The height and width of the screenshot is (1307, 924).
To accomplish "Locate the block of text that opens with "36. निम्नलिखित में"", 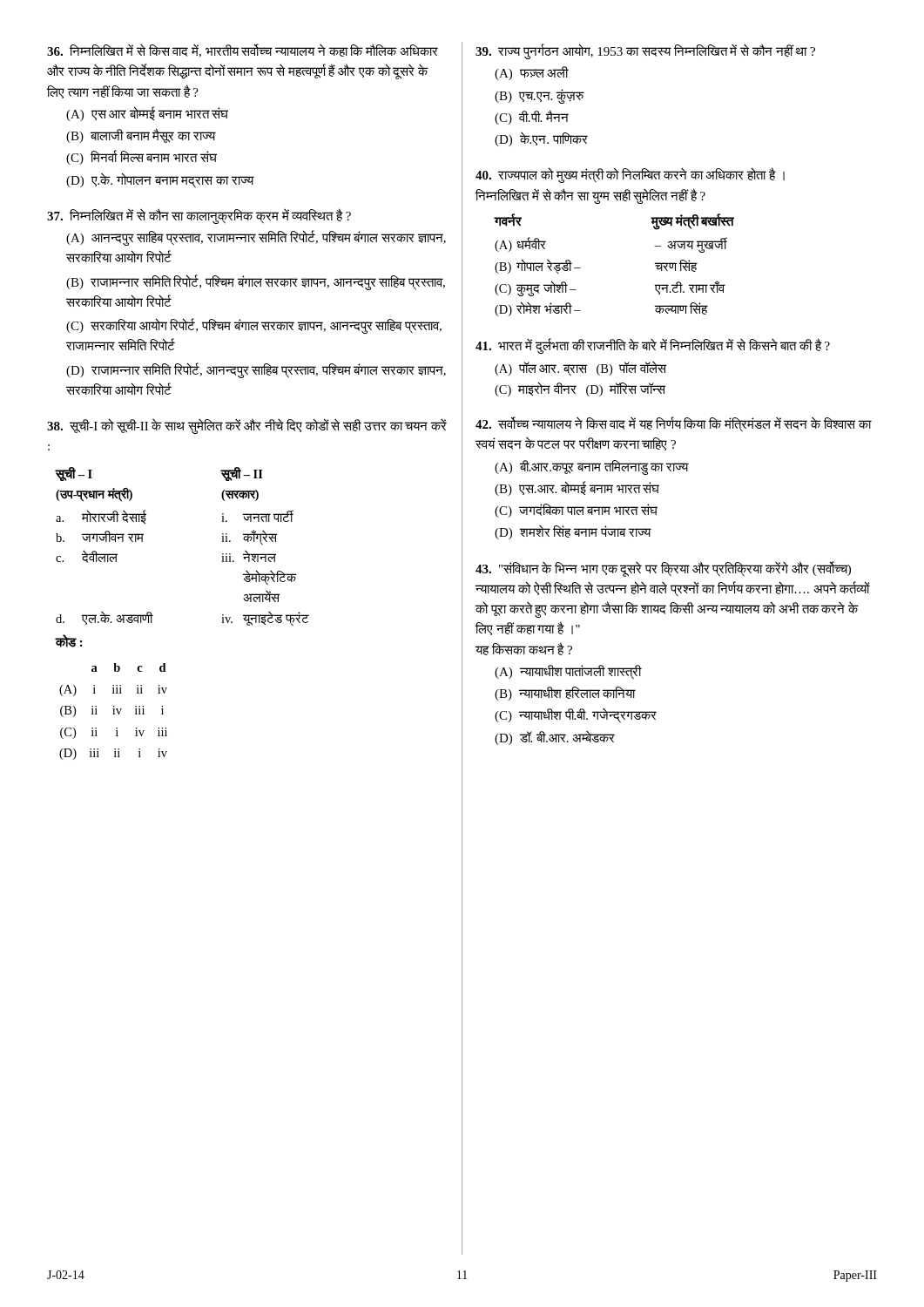I will click(243, 51).
